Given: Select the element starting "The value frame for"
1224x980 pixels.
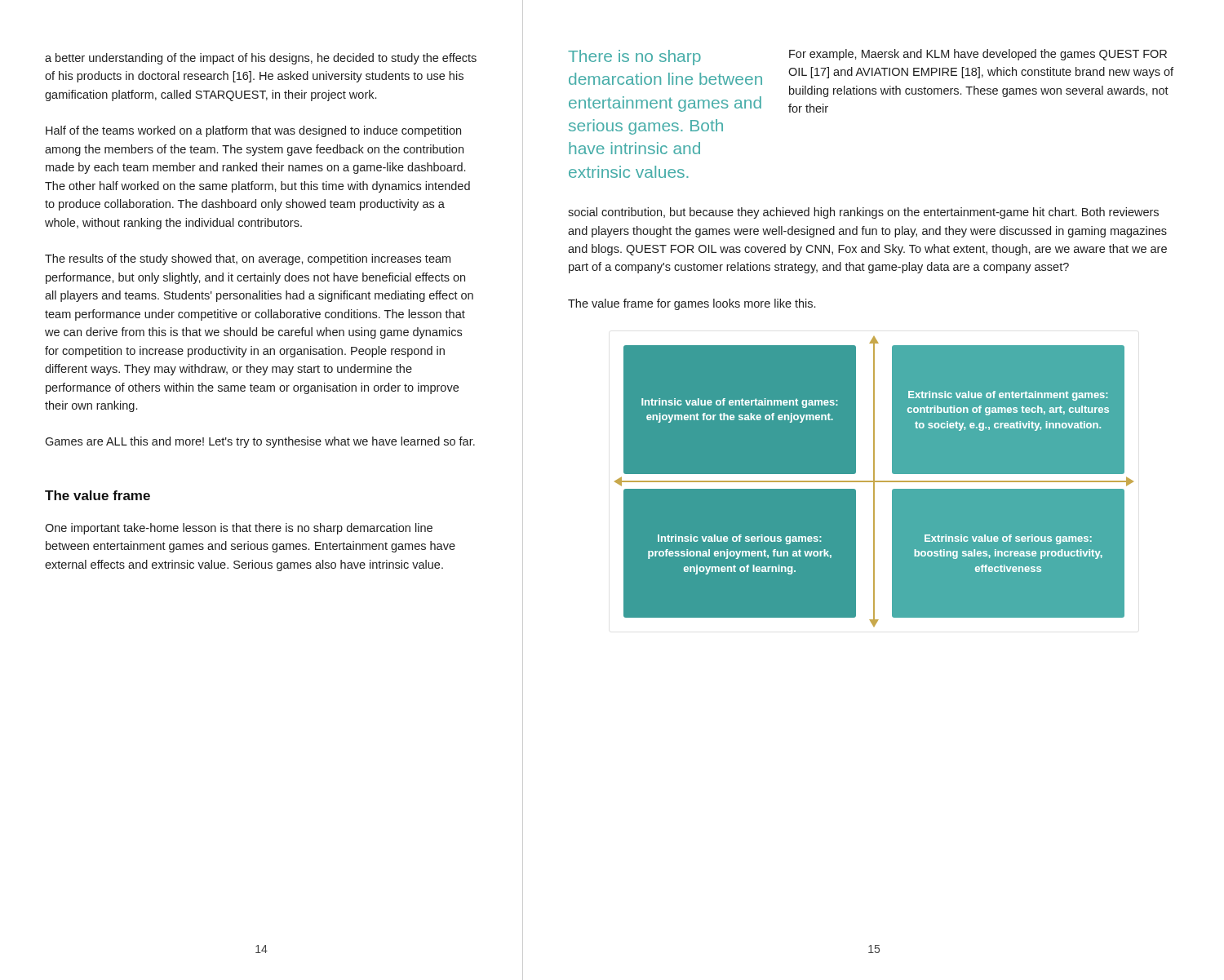Looking at the screenshot, I should (692, 304).
